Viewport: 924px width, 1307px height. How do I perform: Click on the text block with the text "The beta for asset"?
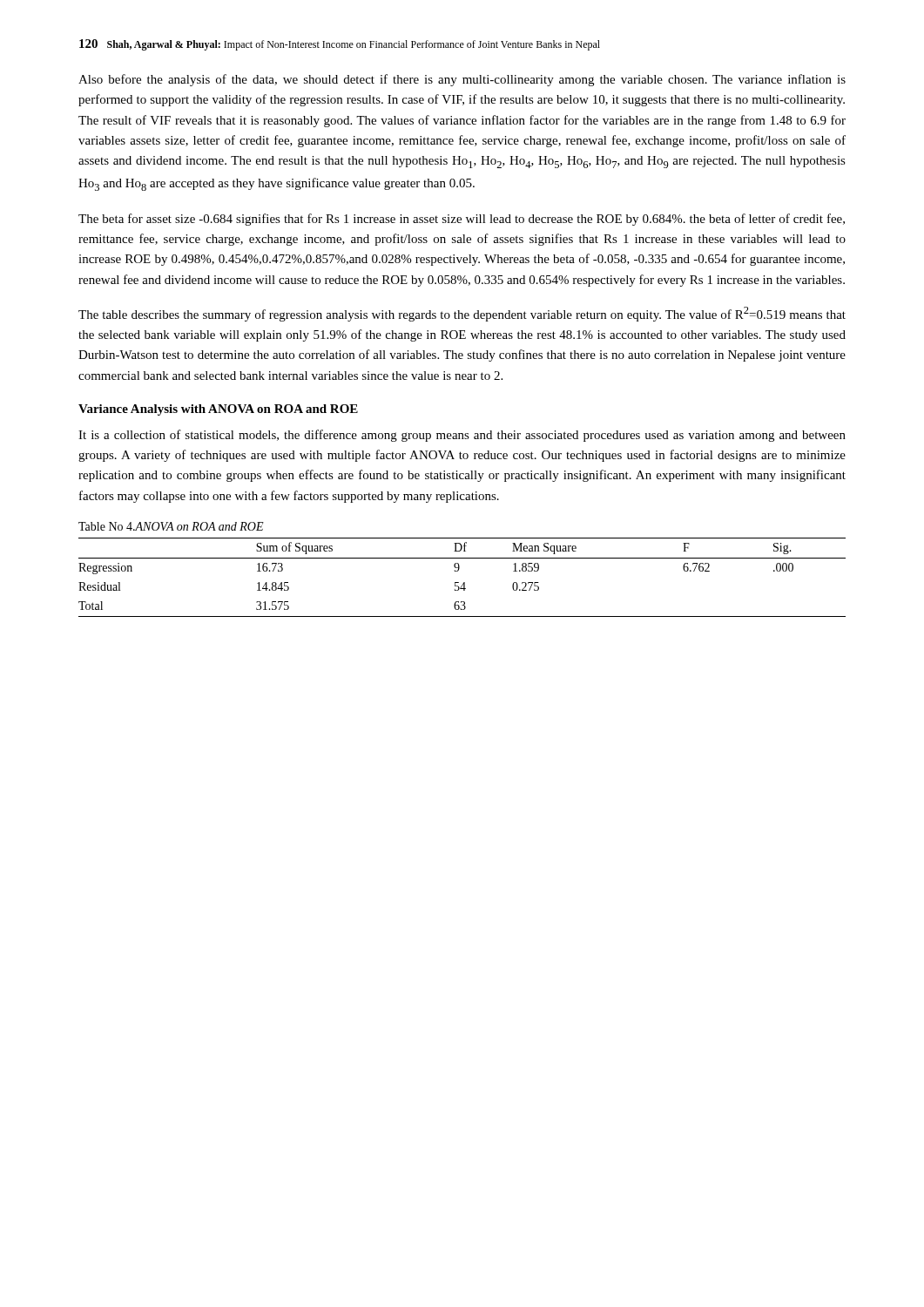[x=462, y=249]
